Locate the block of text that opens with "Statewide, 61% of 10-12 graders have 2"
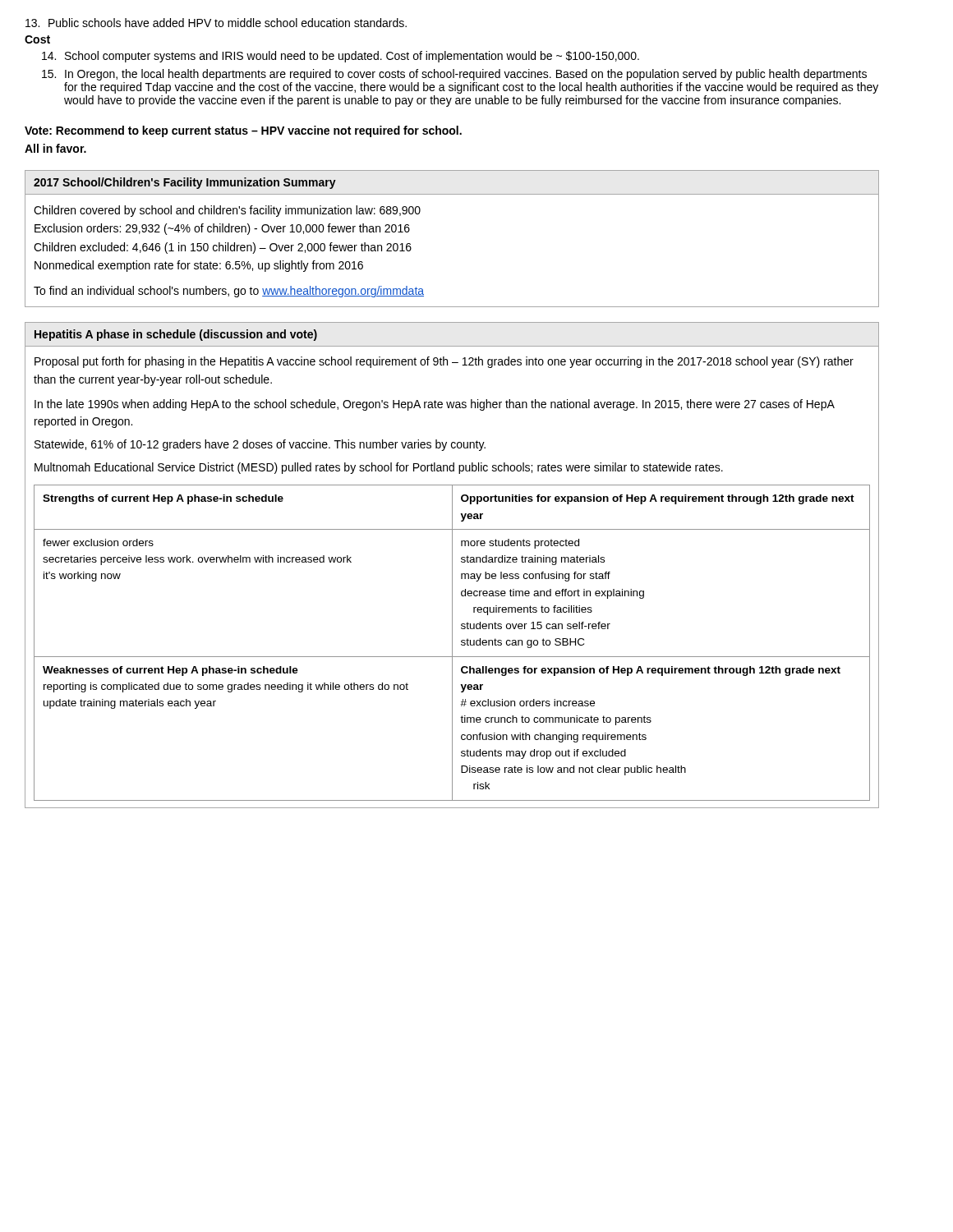The width and height of the screenshot is (953, 1232). pyautogui.click(x=260, y=444)
